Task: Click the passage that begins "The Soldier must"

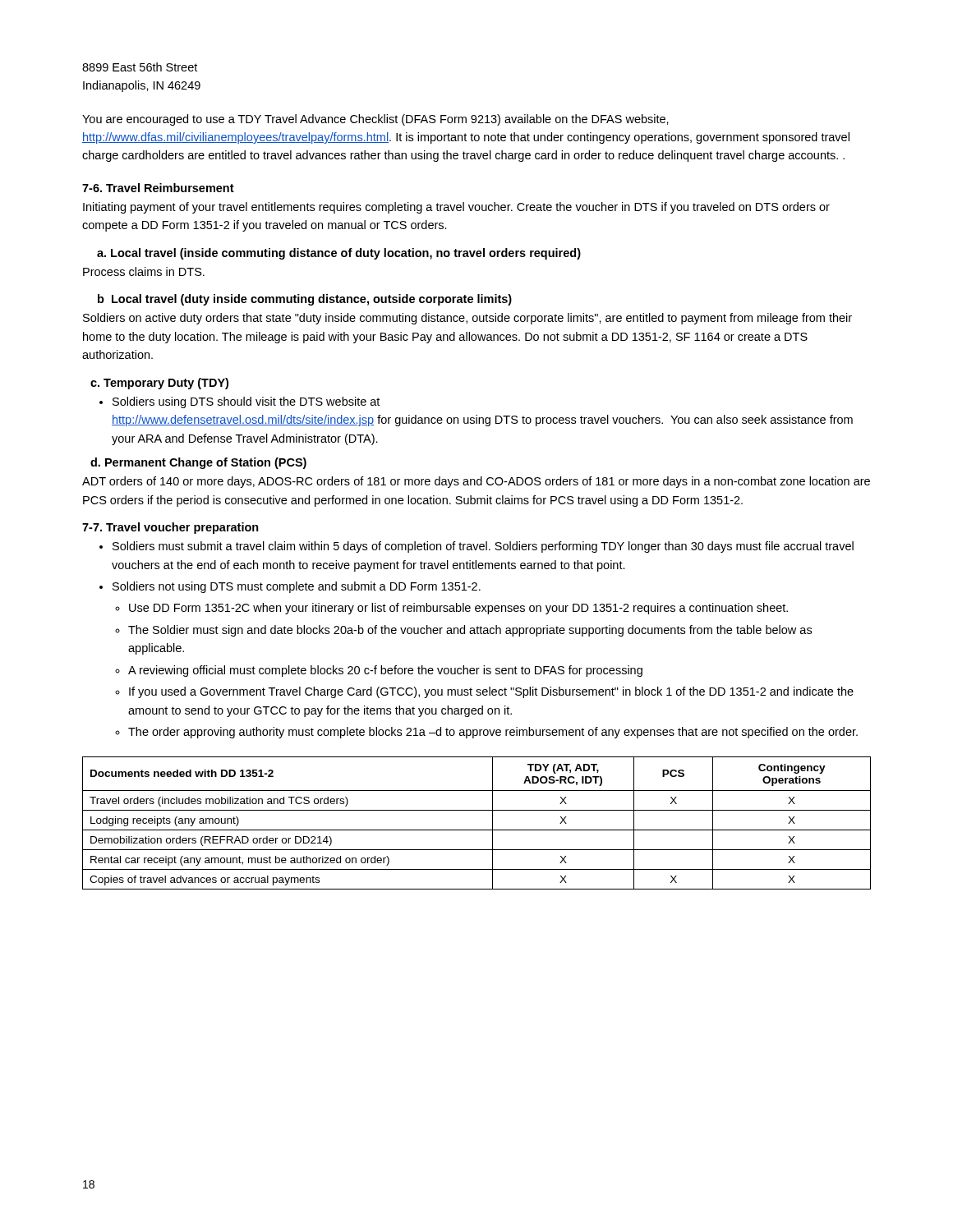Action: (470, 639)
